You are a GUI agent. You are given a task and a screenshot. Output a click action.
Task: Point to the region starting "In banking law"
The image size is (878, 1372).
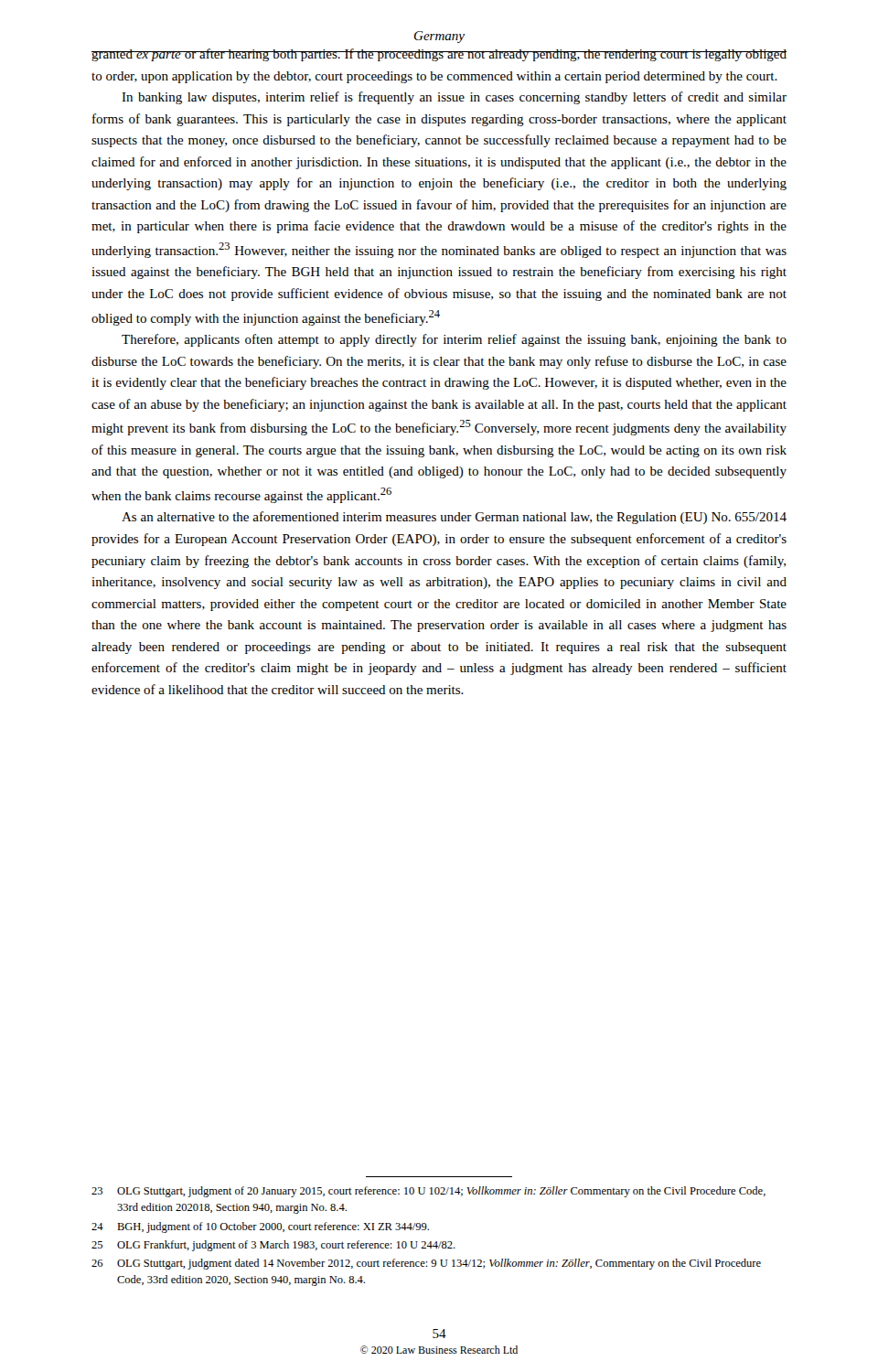tap(439, 208)
